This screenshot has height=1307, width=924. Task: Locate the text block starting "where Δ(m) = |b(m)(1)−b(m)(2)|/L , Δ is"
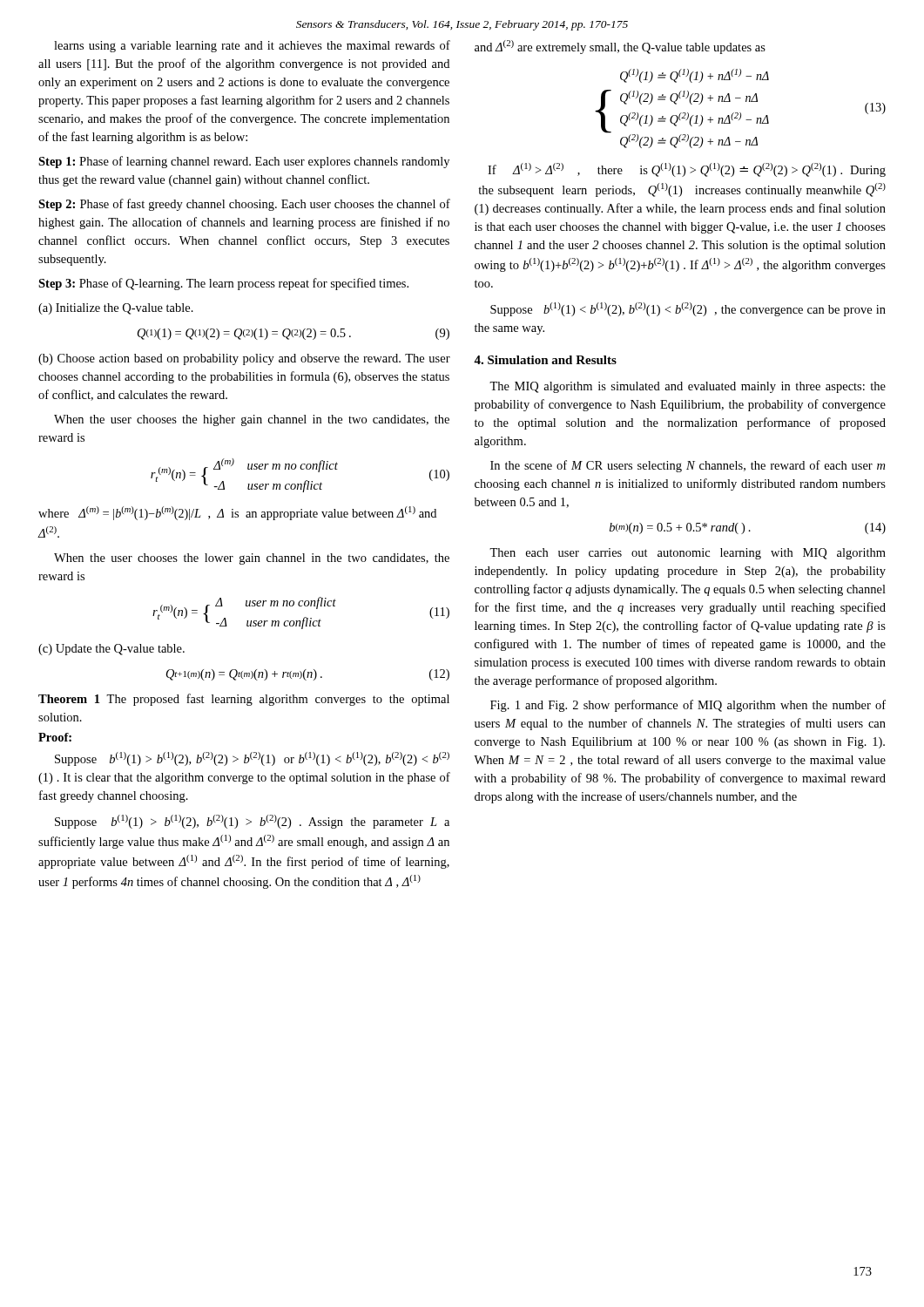click(x=244, y=523)
